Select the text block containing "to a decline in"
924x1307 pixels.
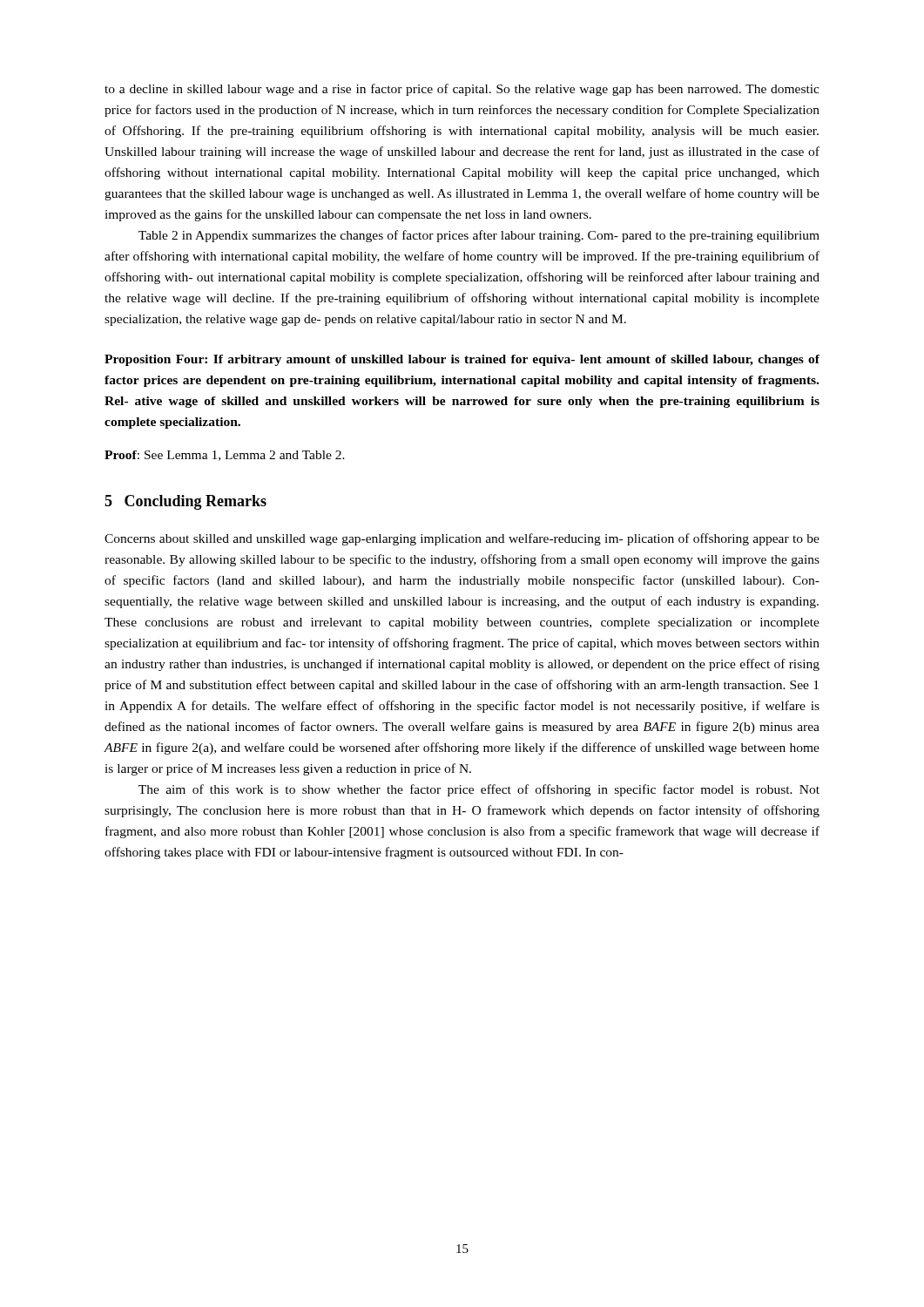pyautogui.click(x=462, y=152)
